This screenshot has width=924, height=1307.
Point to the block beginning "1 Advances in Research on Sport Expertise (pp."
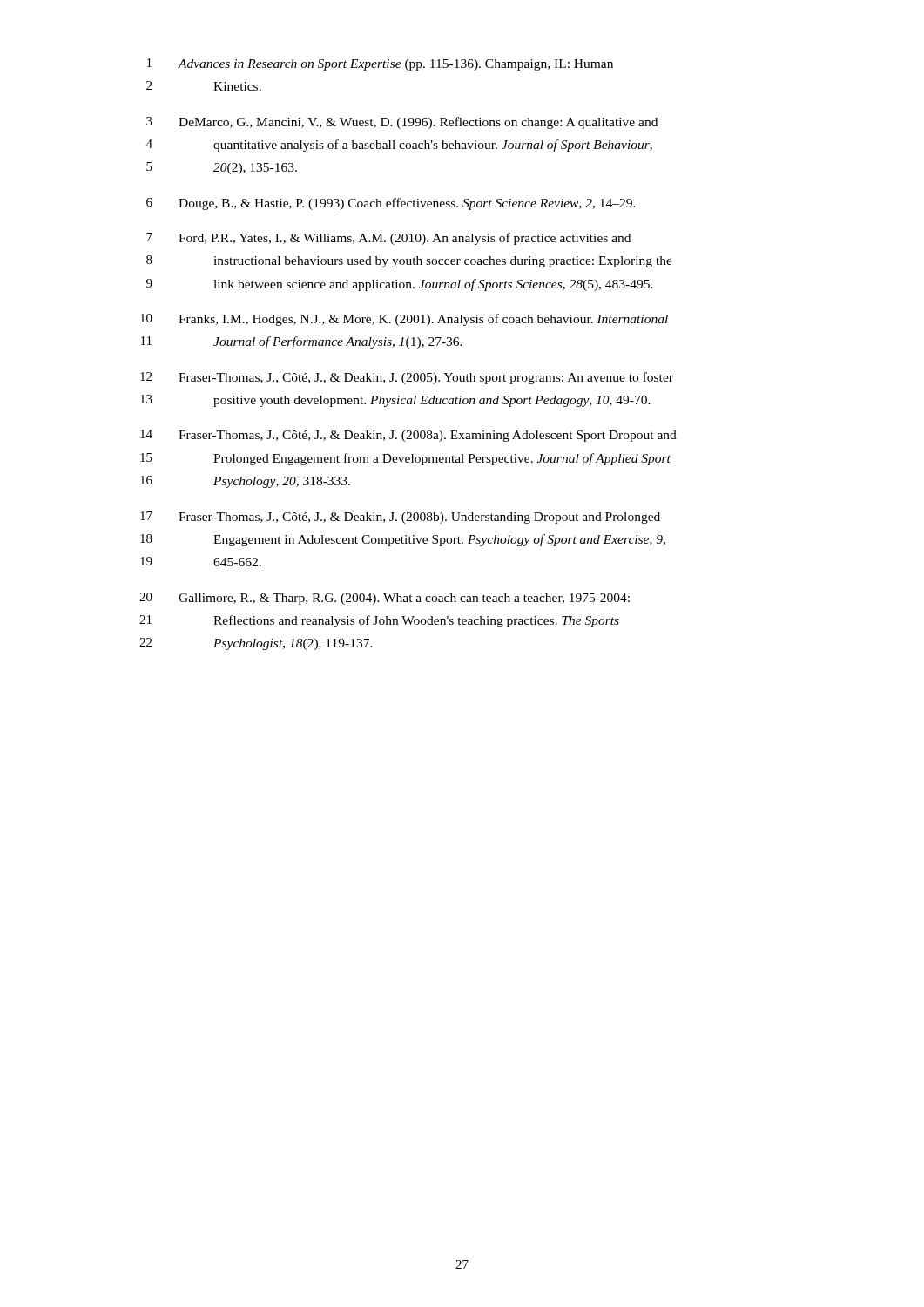(x=475, y=75)
